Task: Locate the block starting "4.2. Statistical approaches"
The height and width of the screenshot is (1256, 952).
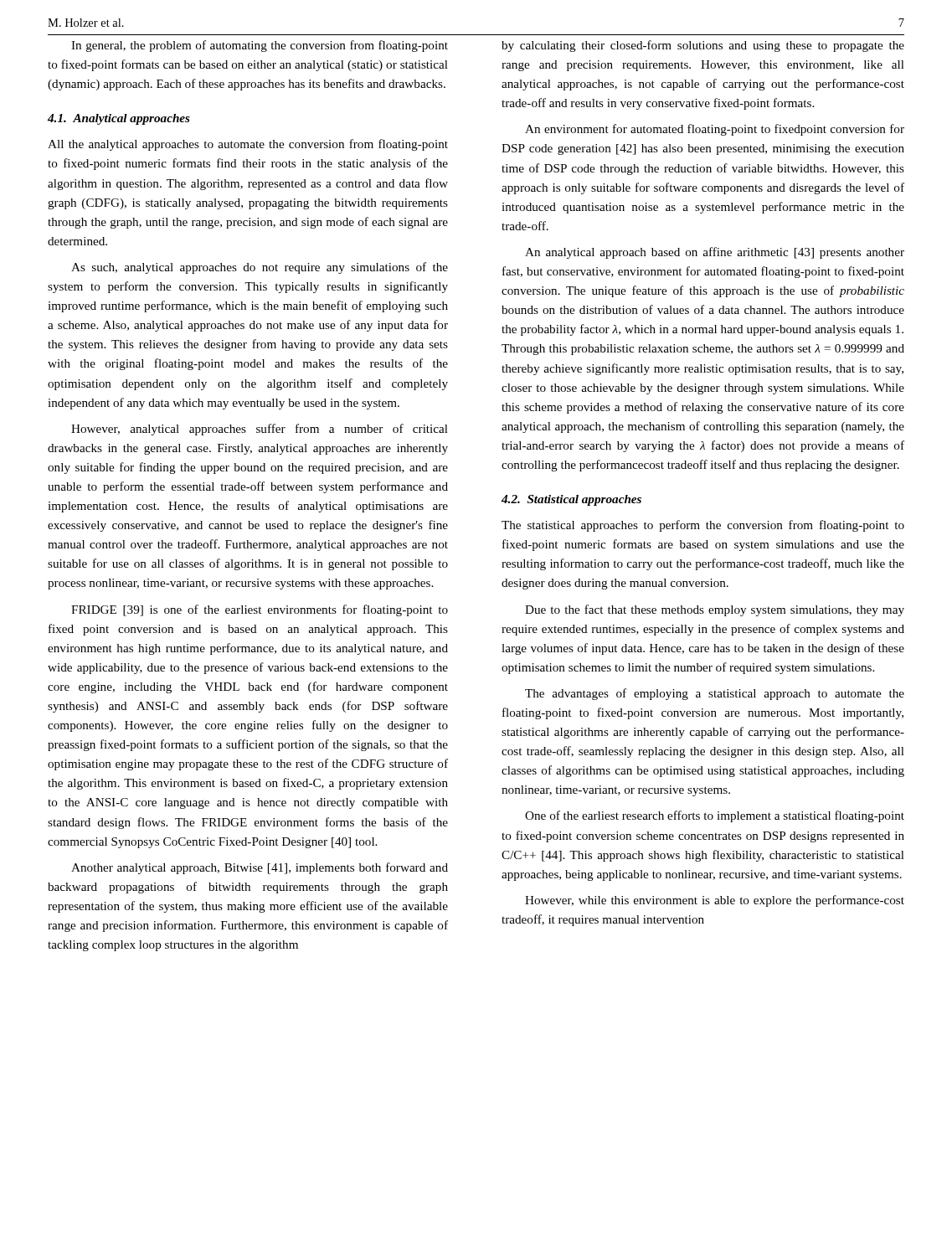Action: 571,500
